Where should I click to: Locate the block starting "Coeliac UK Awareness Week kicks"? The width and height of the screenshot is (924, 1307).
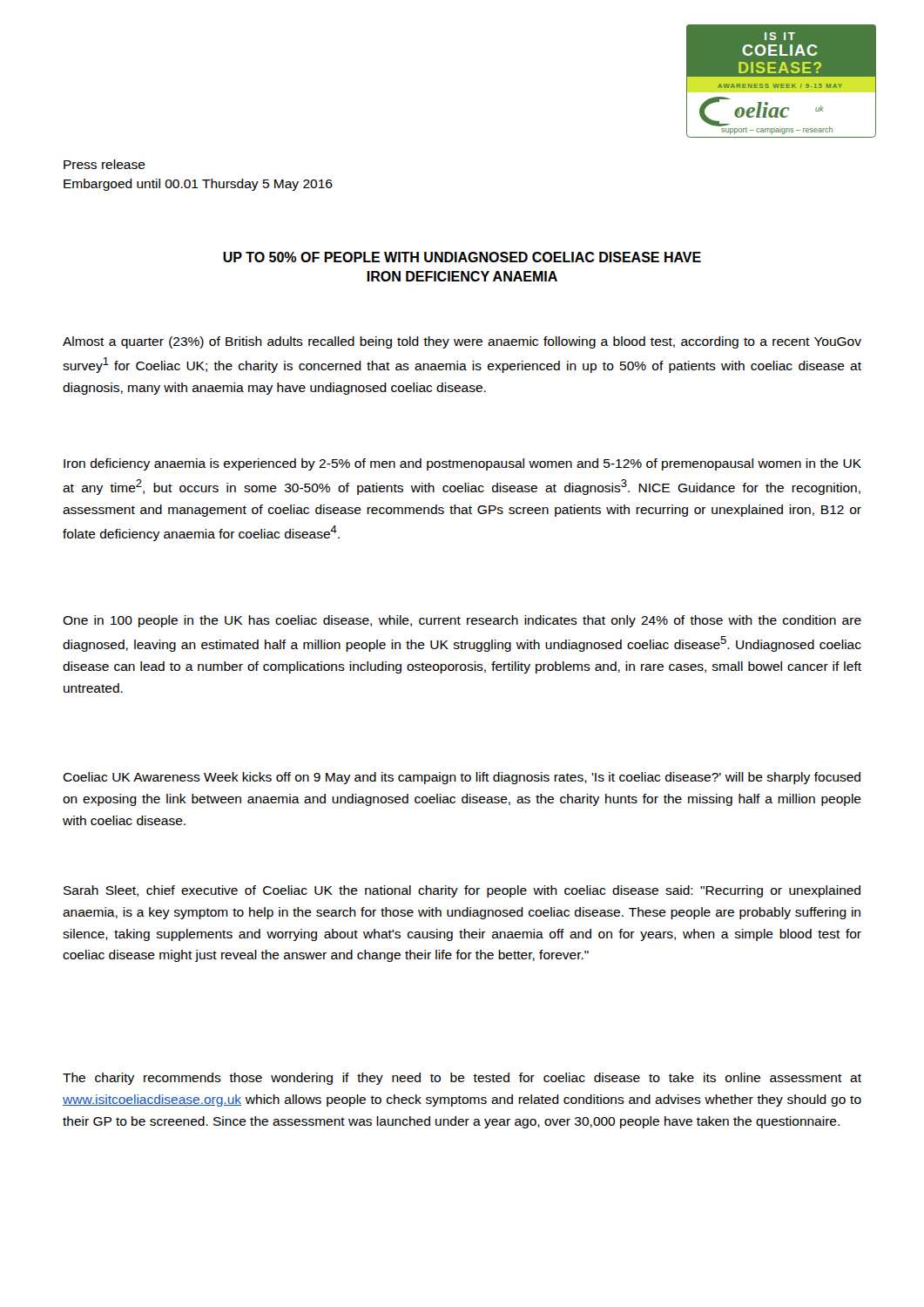(x=462, y=799)
